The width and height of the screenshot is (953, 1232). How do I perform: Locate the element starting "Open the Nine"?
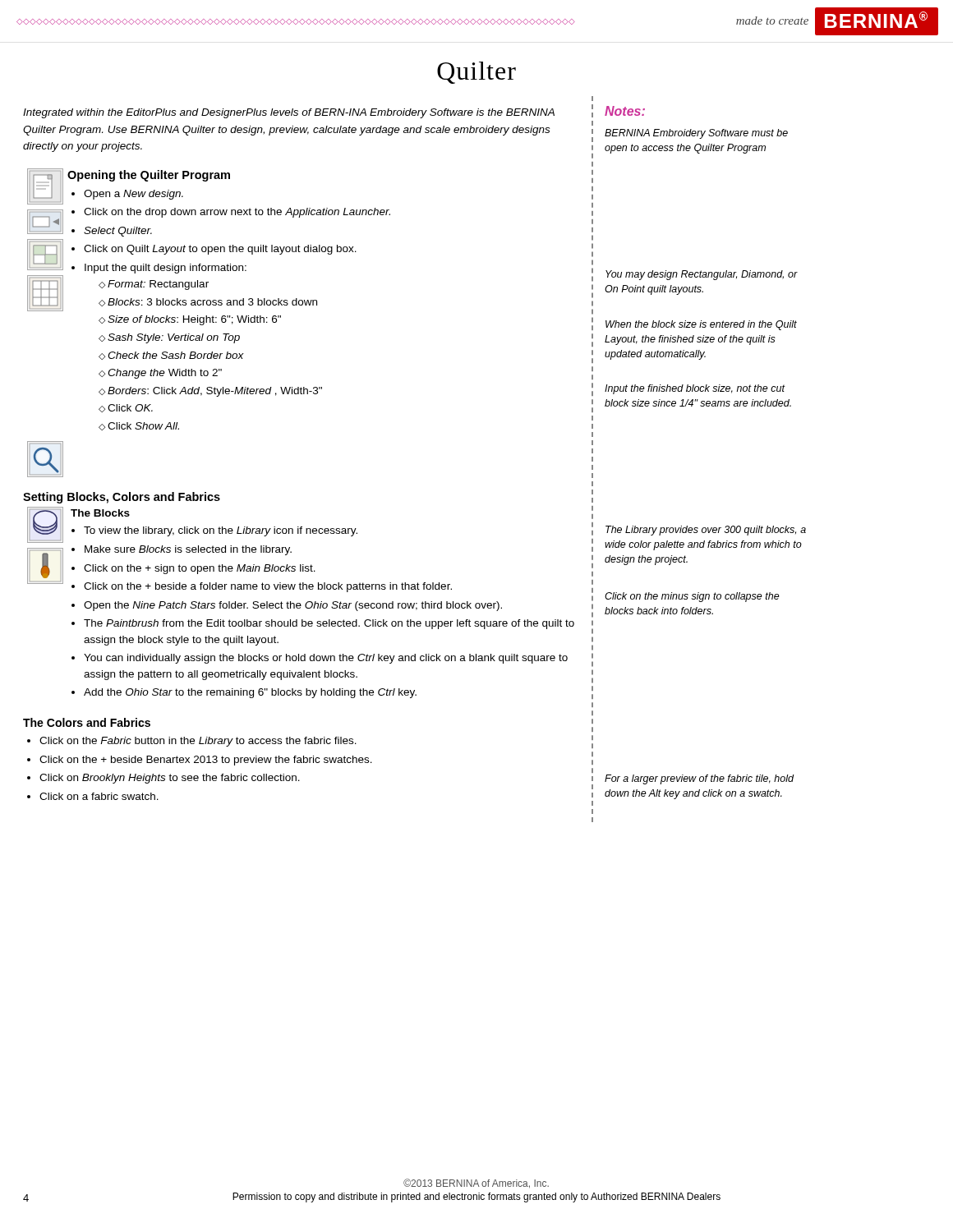293,605
